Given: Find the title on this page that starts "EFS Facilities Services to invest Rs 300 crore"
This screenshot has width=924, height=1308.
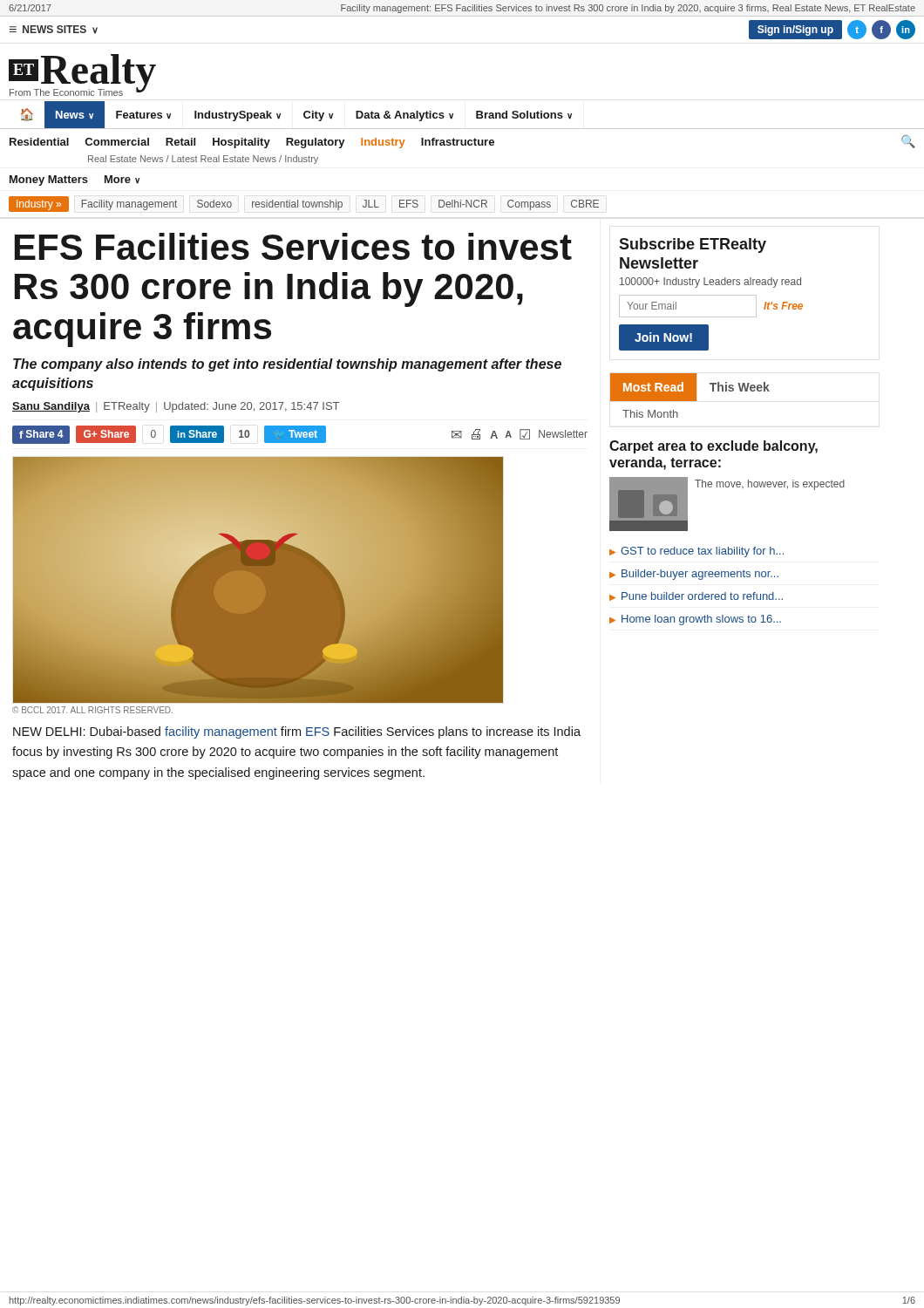Looking at the screenshot, I should pos(292,287).
